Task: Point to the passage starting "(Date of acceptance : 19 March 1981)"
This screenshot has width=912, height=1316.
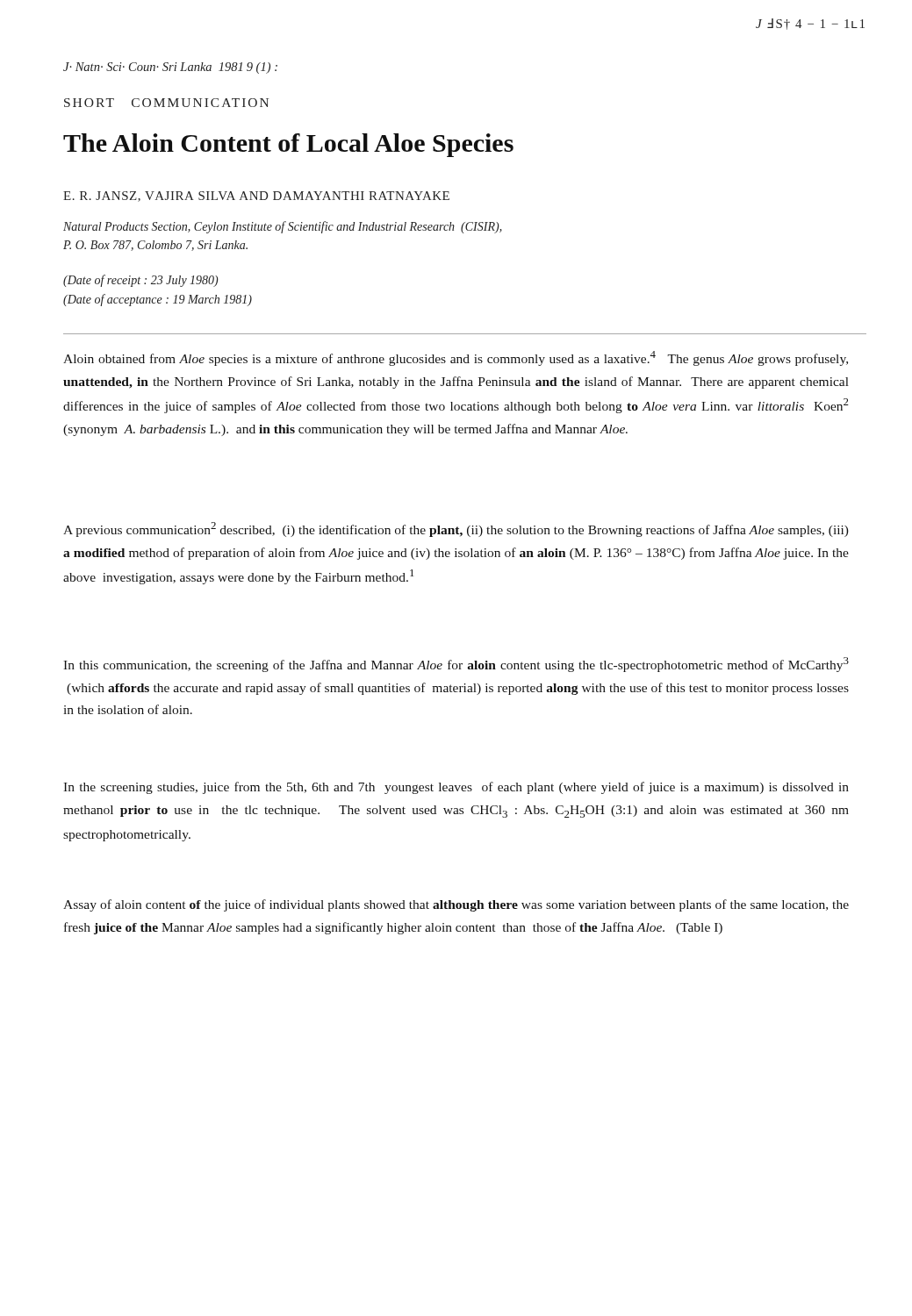Action: [158, 300]
